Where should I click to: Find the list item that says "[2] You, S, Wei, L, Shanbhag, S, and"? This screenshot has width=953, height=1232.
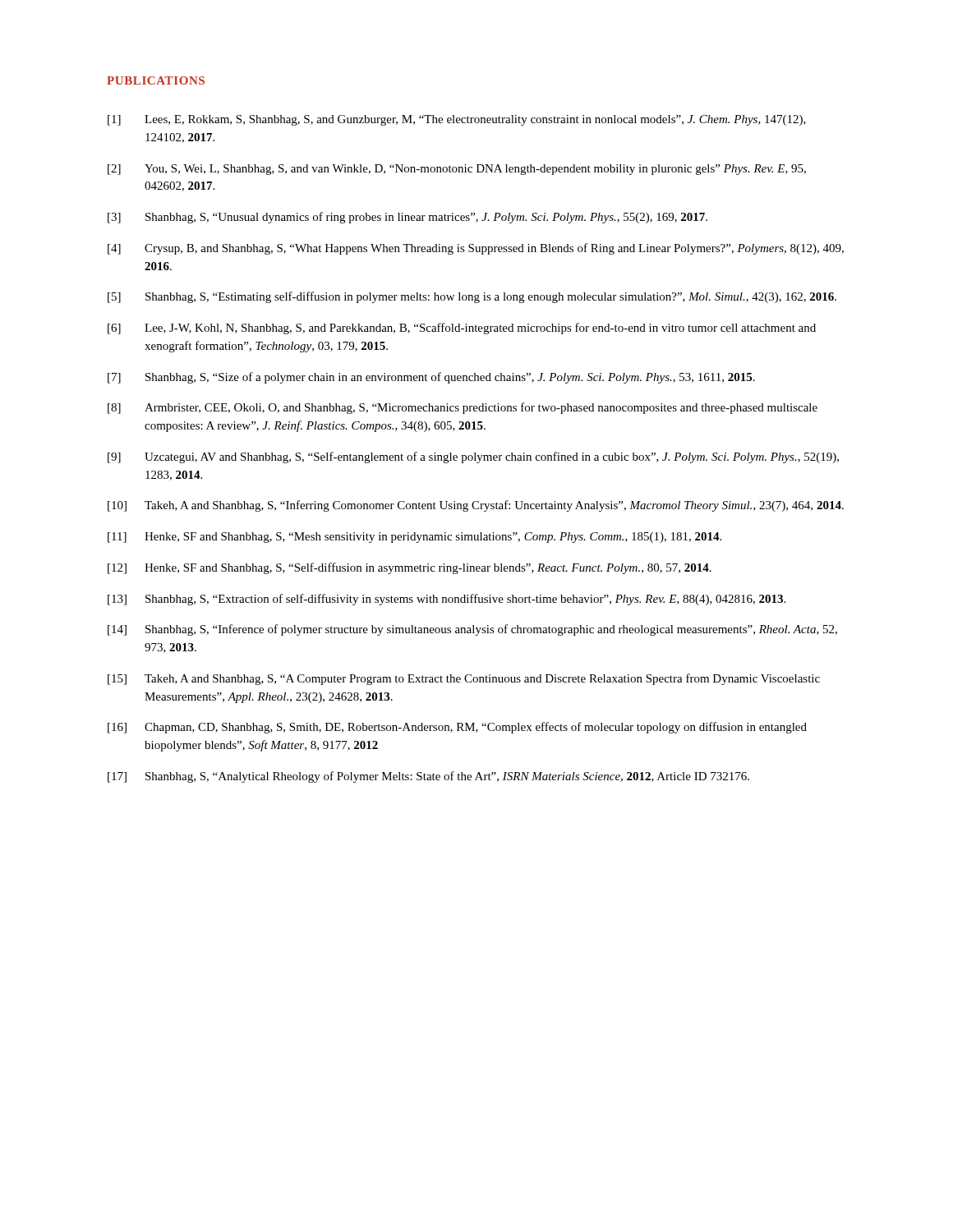[x=476, y=178]
